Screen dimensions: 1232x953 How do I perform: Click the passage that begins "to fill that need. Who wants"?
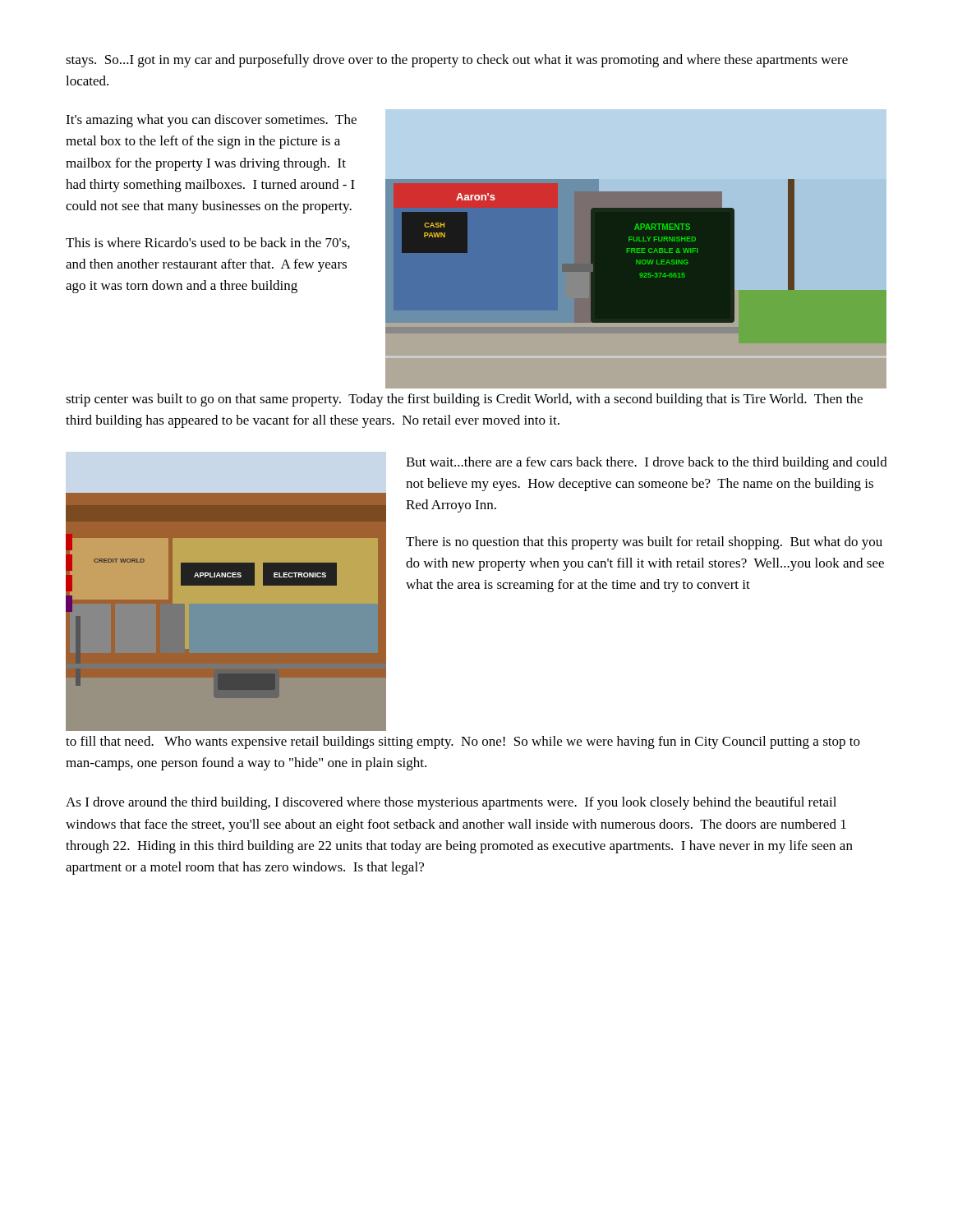[463, 752]
